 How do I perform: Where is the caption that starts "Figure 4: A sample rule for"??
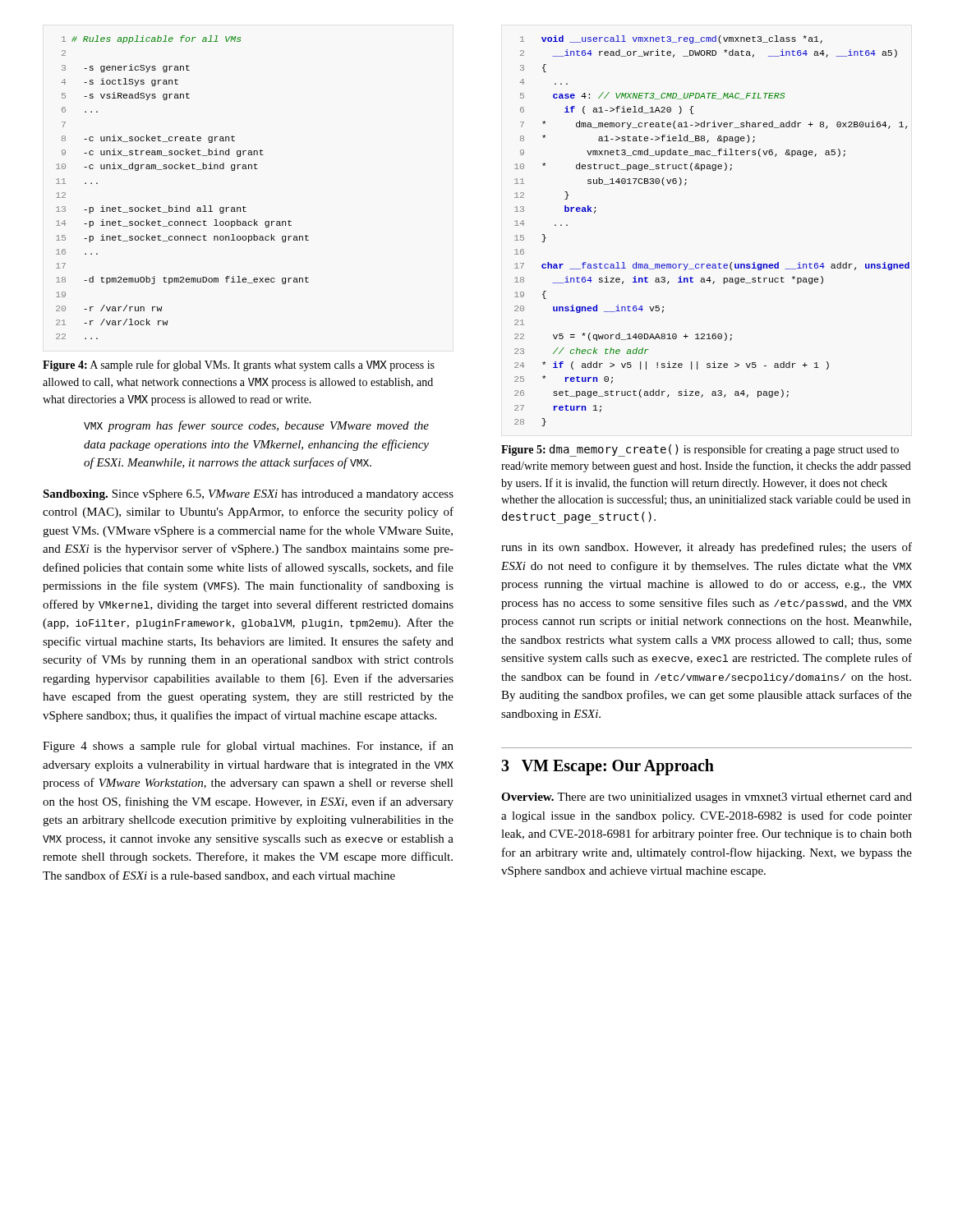pyautogui.click(x=248, y=382)
